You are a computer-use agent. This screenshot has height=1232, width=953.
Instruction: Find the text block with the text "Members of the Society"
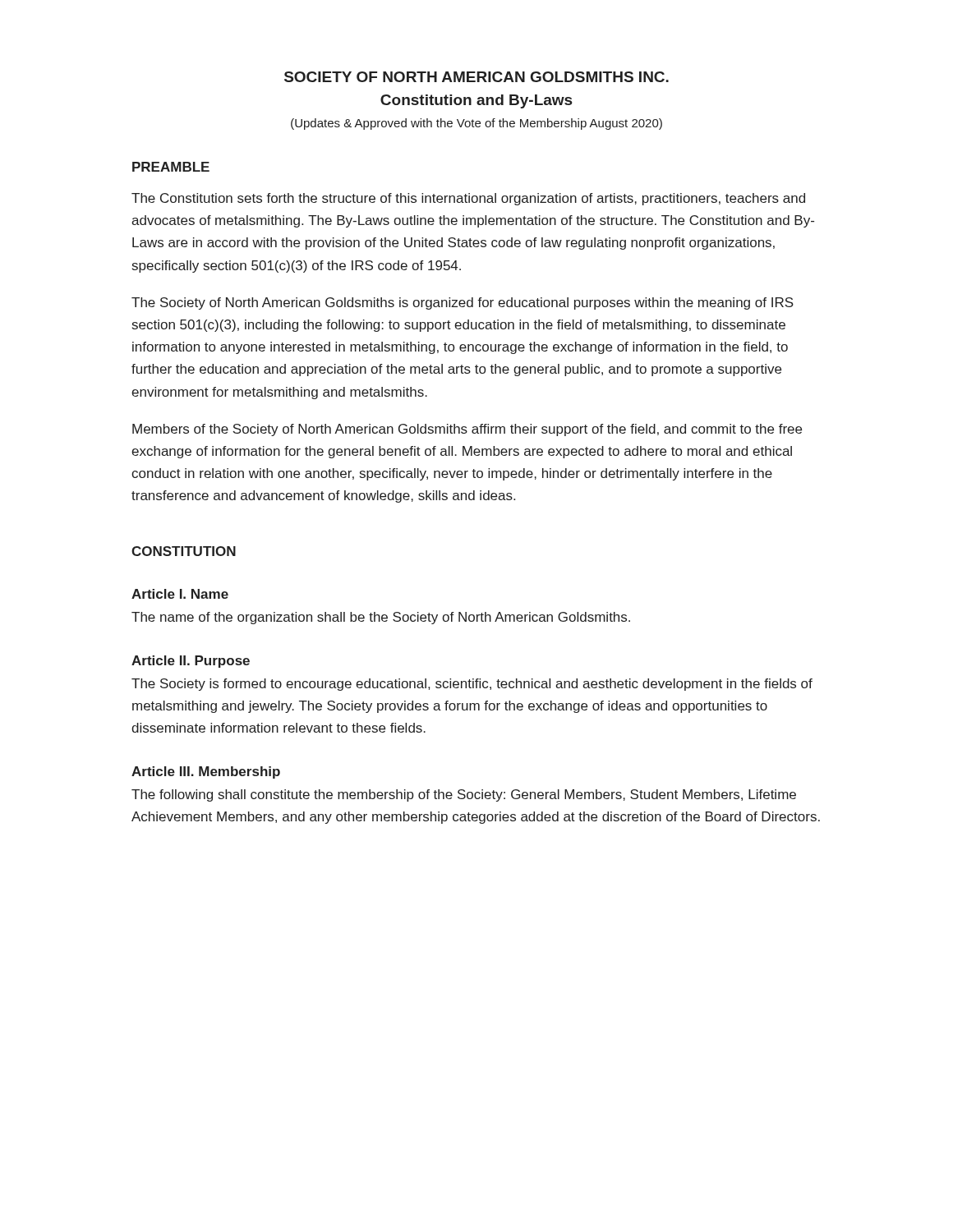pos(467,462)
